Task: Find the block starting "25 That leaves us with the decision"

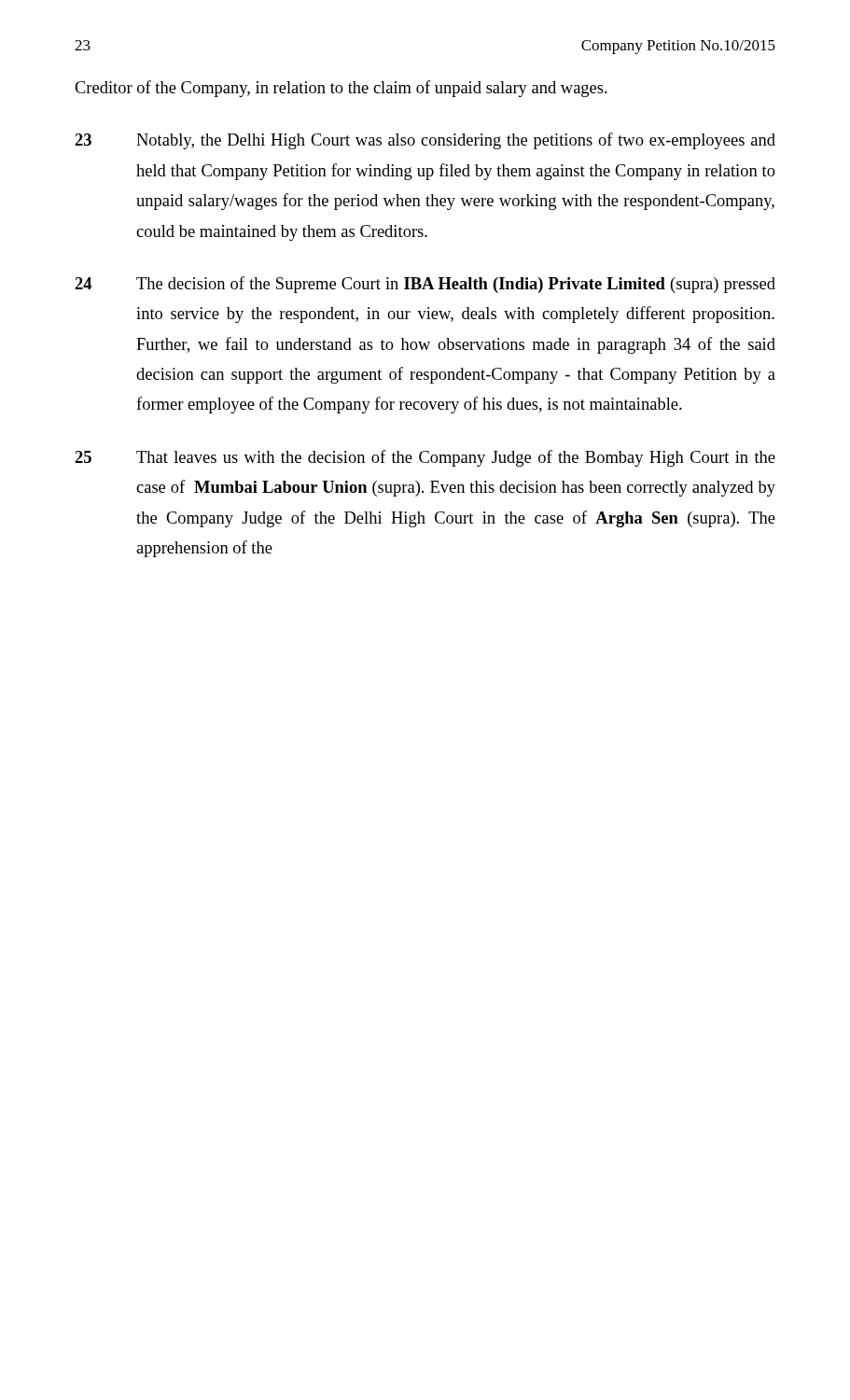Action: pos(425,503)
